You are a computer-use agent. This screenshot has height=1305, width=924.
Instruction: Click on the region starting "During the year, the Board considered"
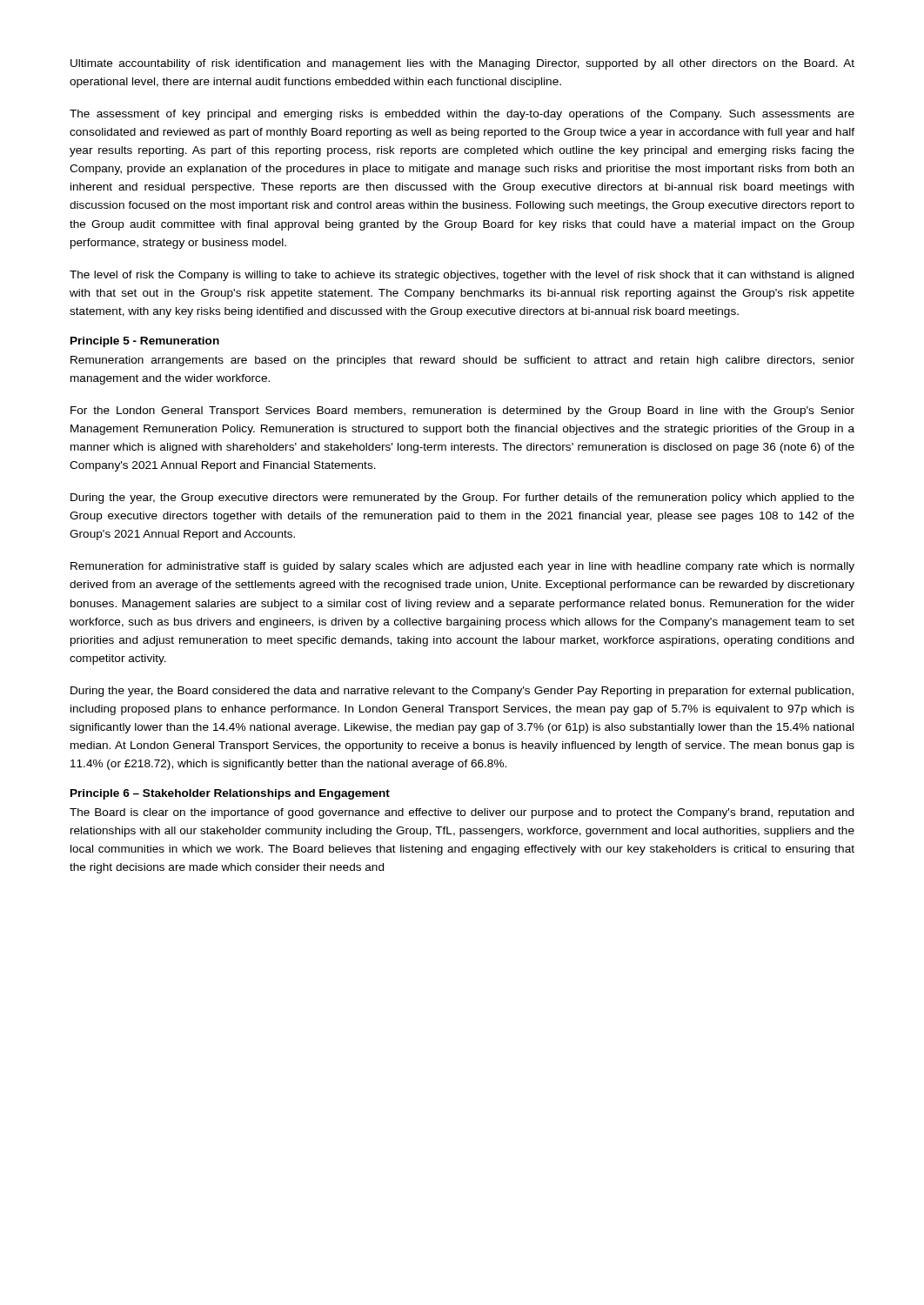pyautogui.click(x=462, y=727)
